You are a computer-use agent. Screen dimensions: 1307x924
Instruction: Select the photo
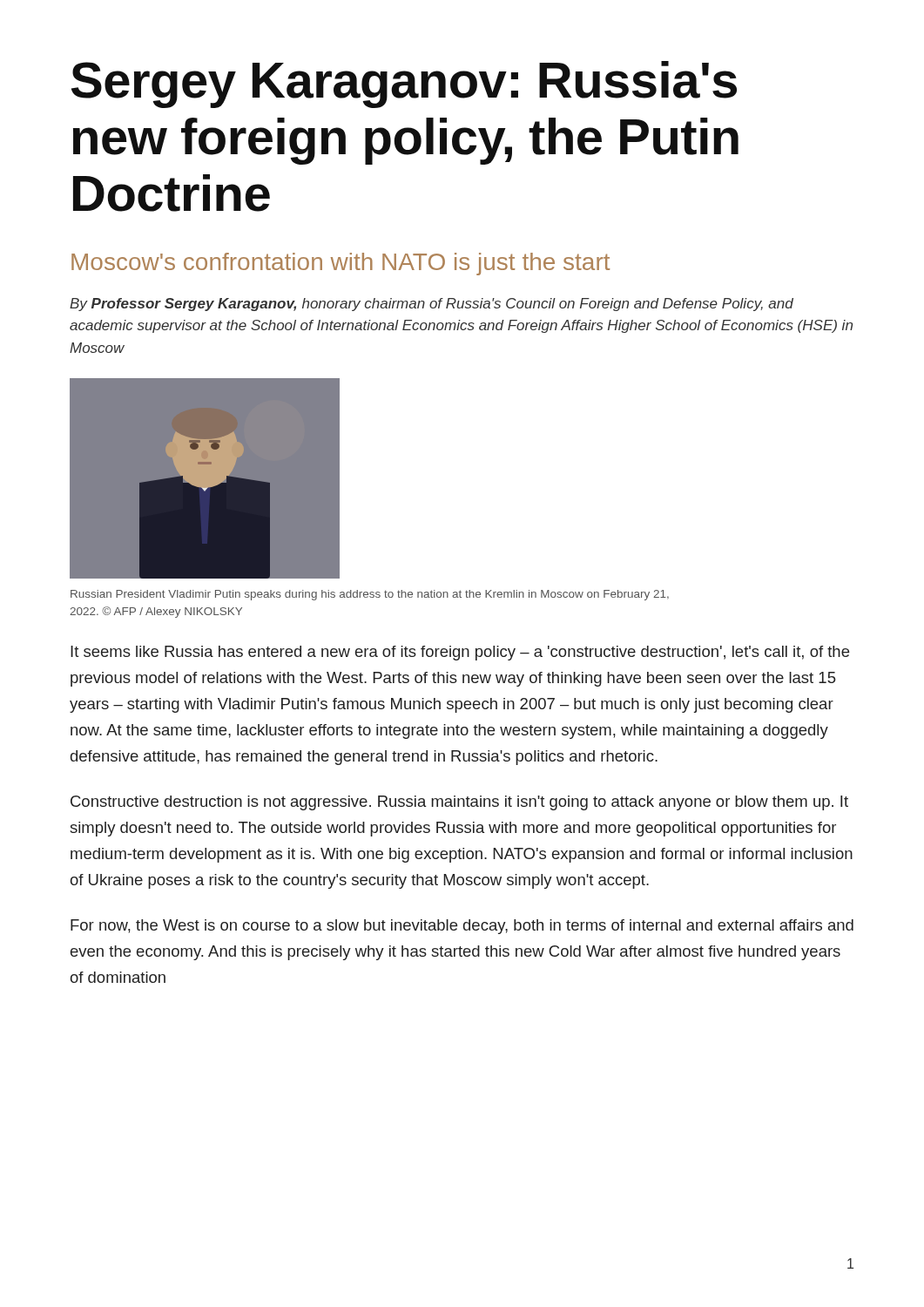[462, 479]
